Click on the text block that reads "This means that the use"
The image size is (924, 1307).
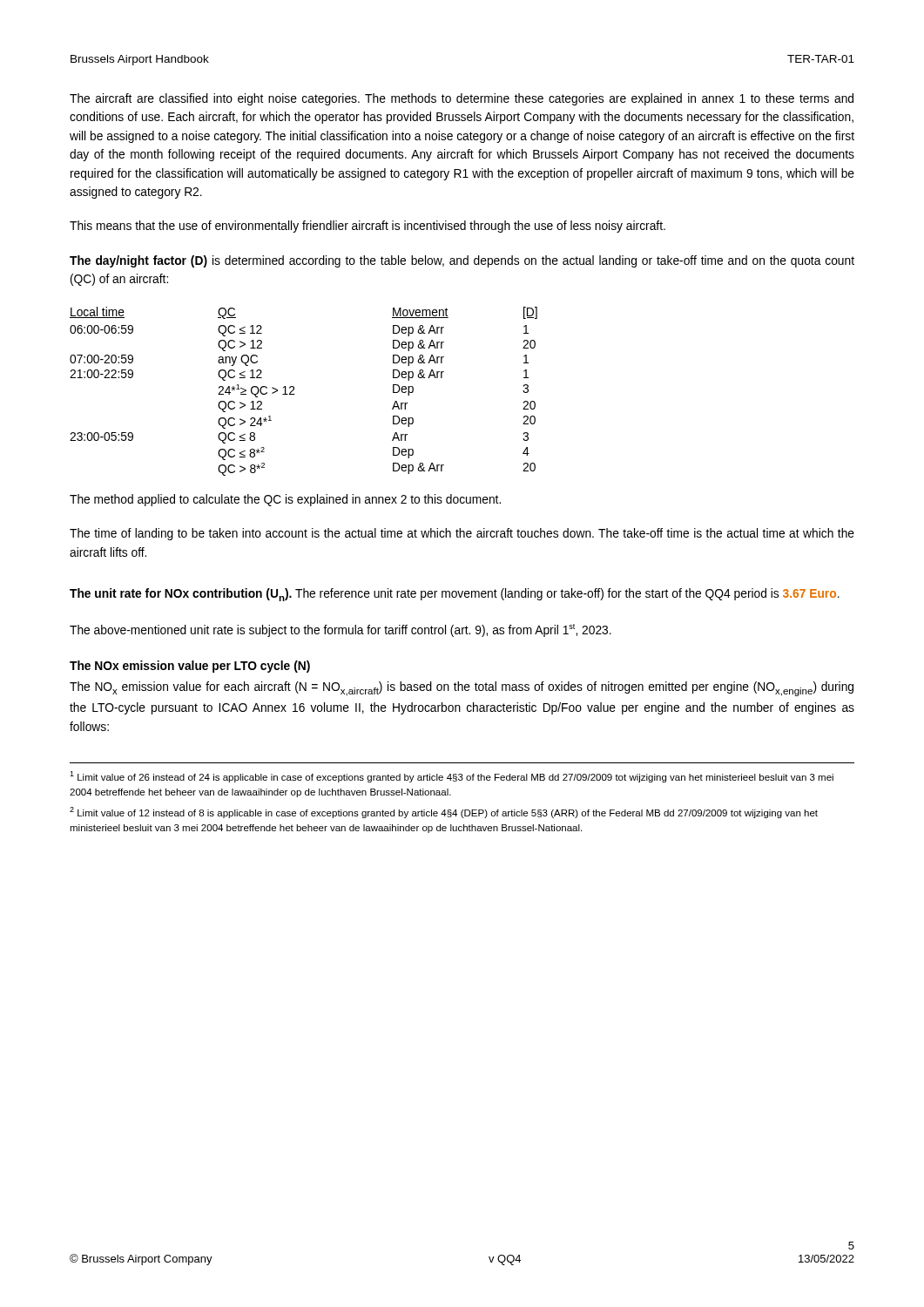tap(368, 226)
